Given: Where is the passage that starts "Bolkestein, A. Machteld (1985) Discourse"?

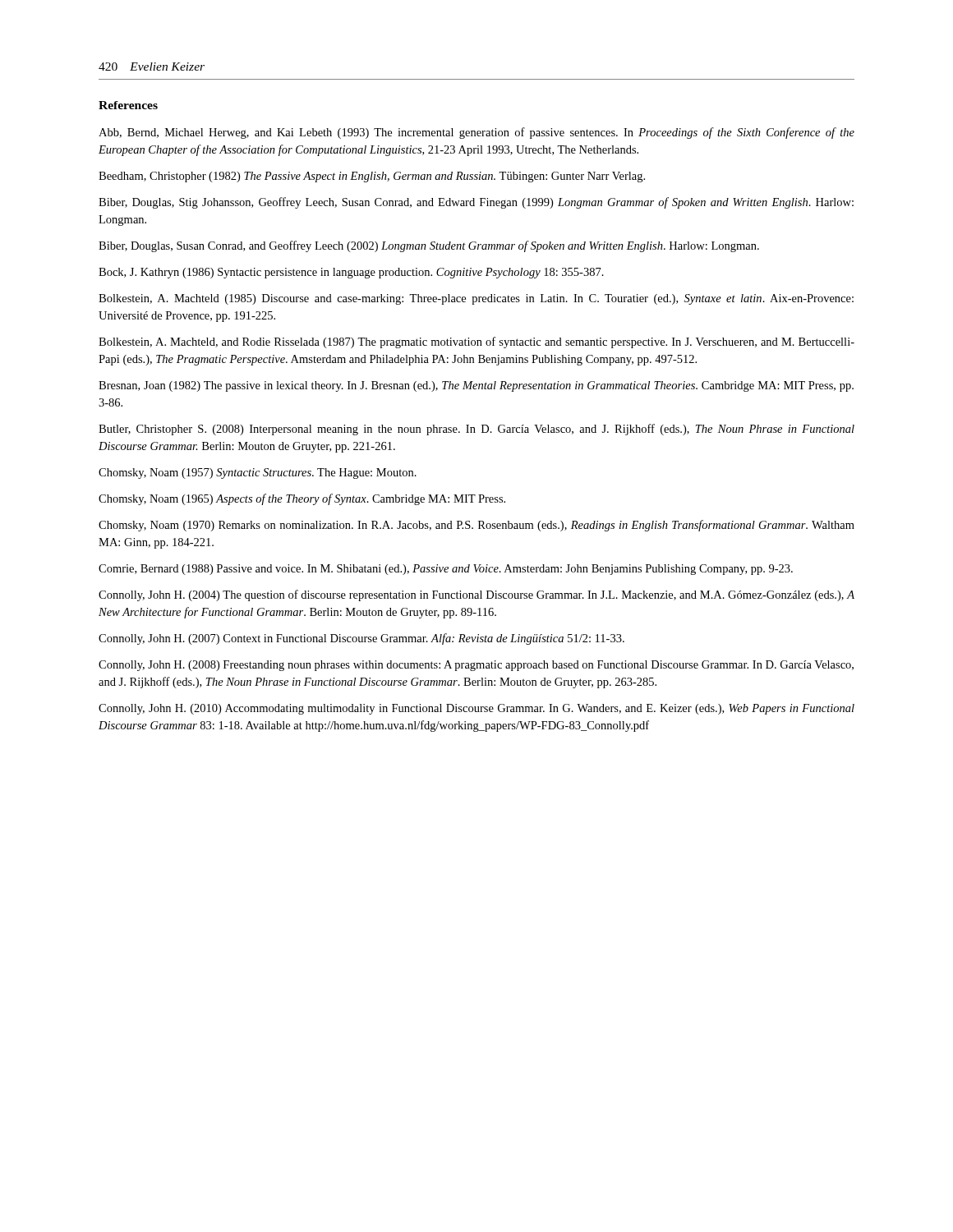Looking at the screenshot, I should click(476, 307).
